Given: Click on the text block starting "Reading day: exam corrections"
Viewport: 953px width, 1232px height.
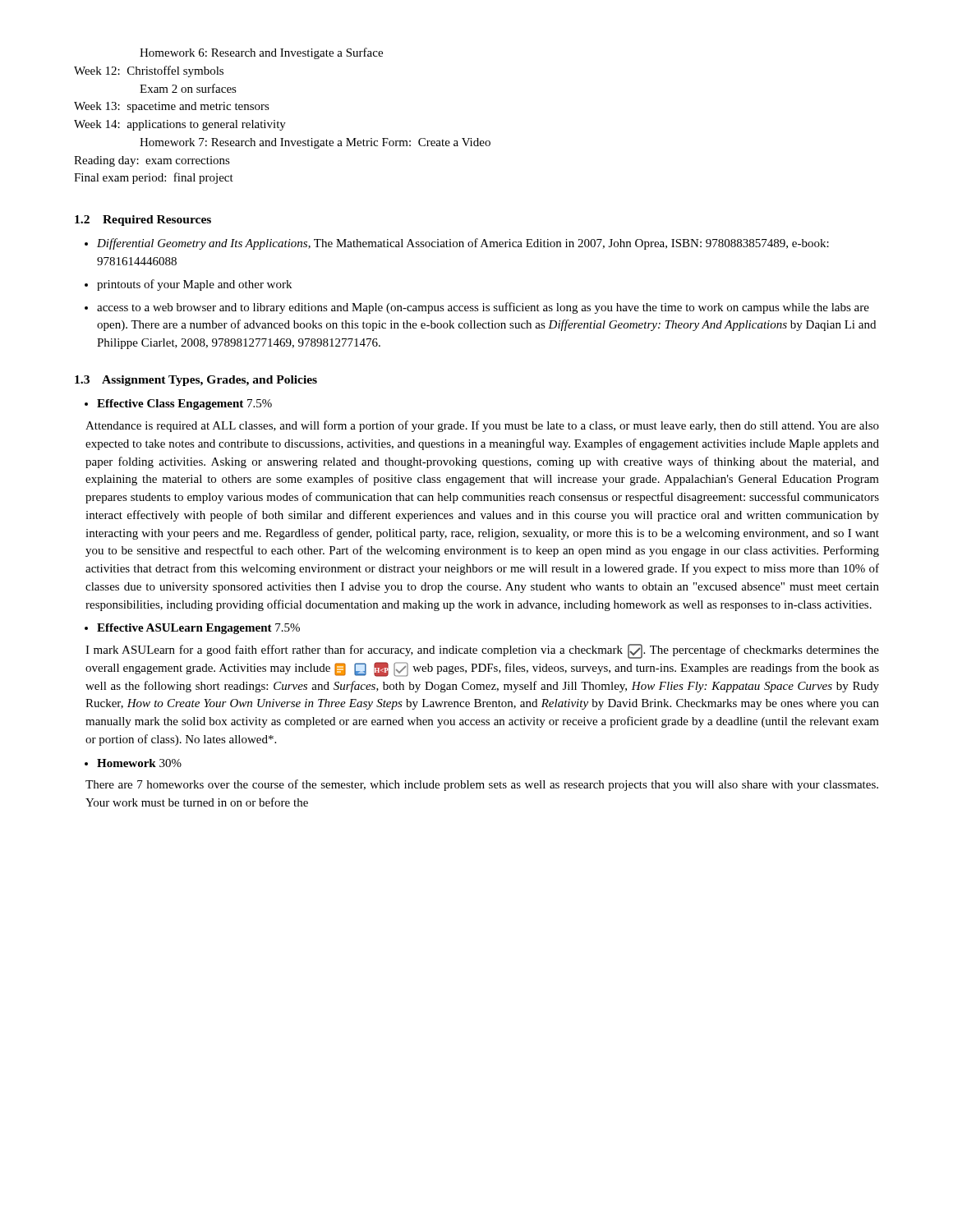Looking at the screenshot, I should pyautogui.click(x=152, y=160).
